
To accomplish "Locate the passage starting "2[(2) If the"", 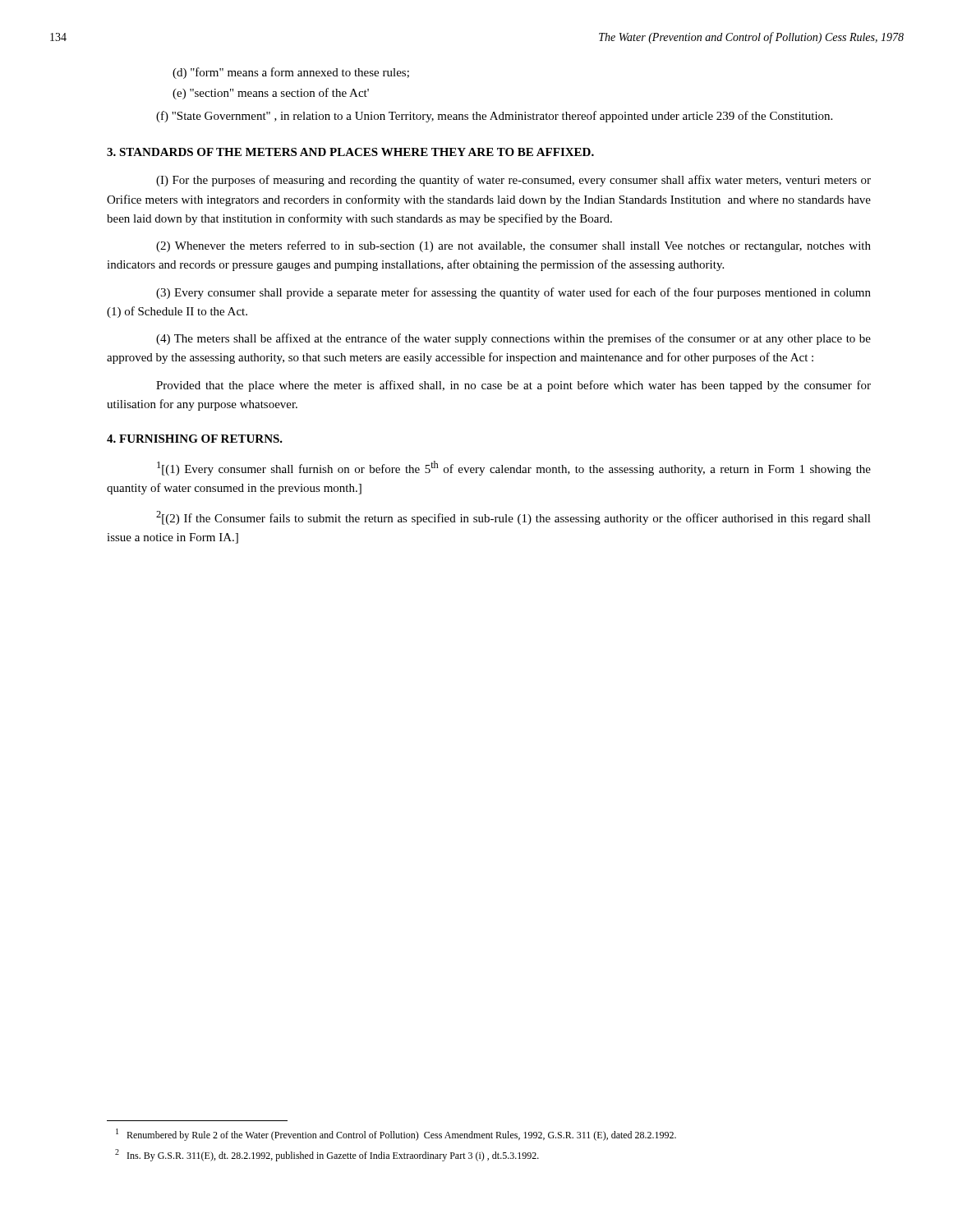I will coord(489,526).
